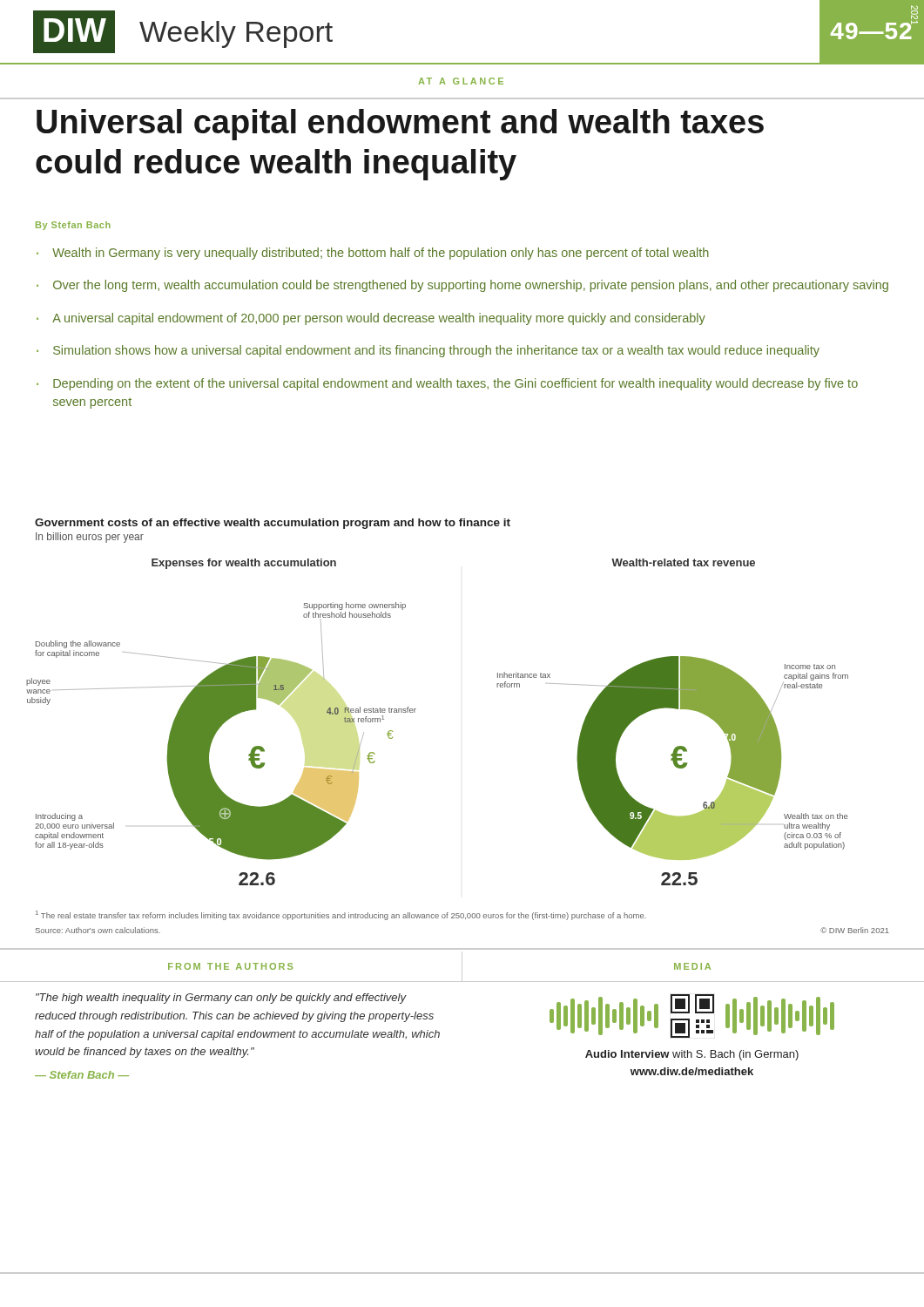Find the block on this page that starts "Source: Author's own calculations."
The height and width of the screenshot is (1307, 924).
93,929
